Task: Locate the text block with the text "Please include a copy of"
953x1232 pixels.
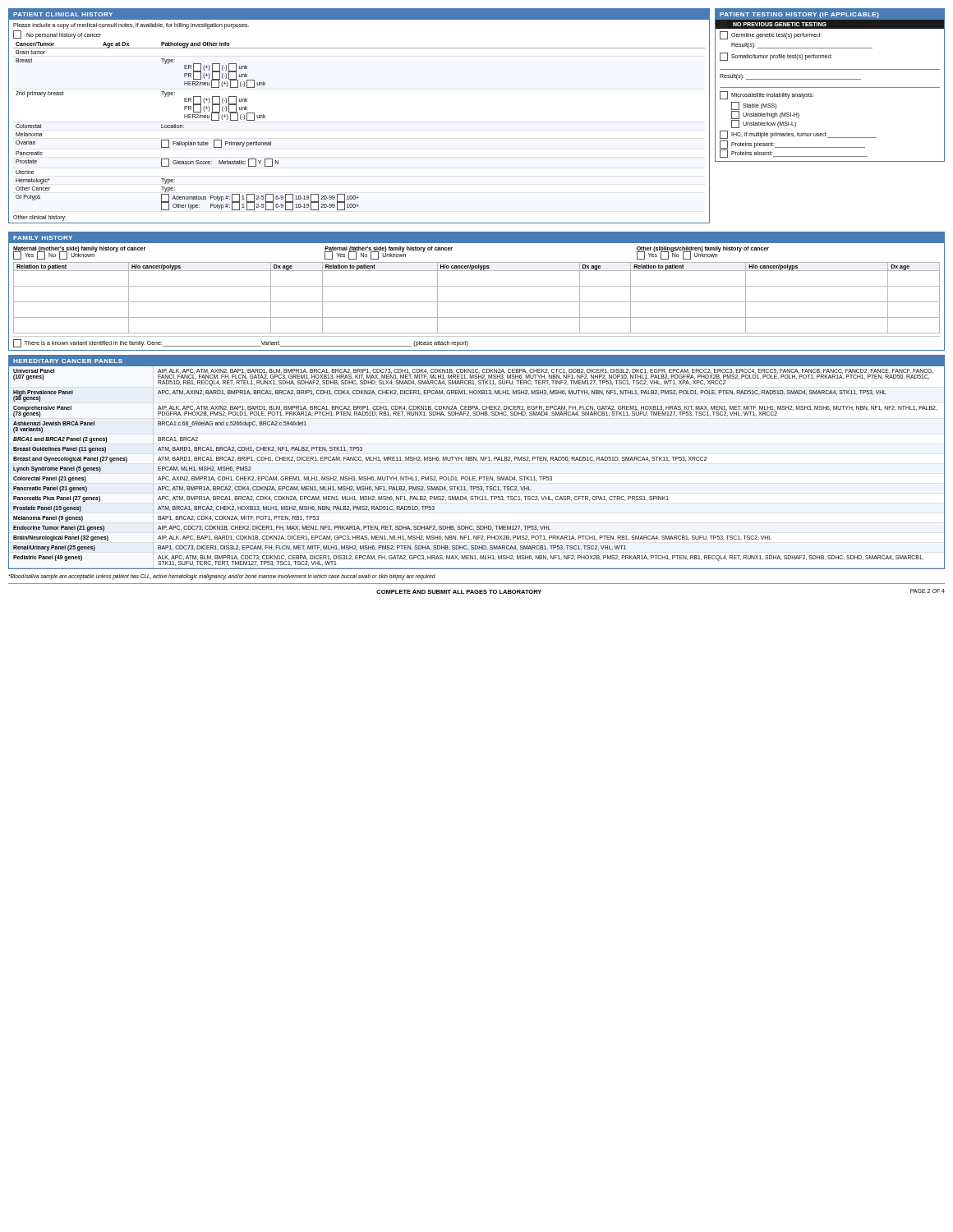Action: pyautogui.click(x=131, y=25)
